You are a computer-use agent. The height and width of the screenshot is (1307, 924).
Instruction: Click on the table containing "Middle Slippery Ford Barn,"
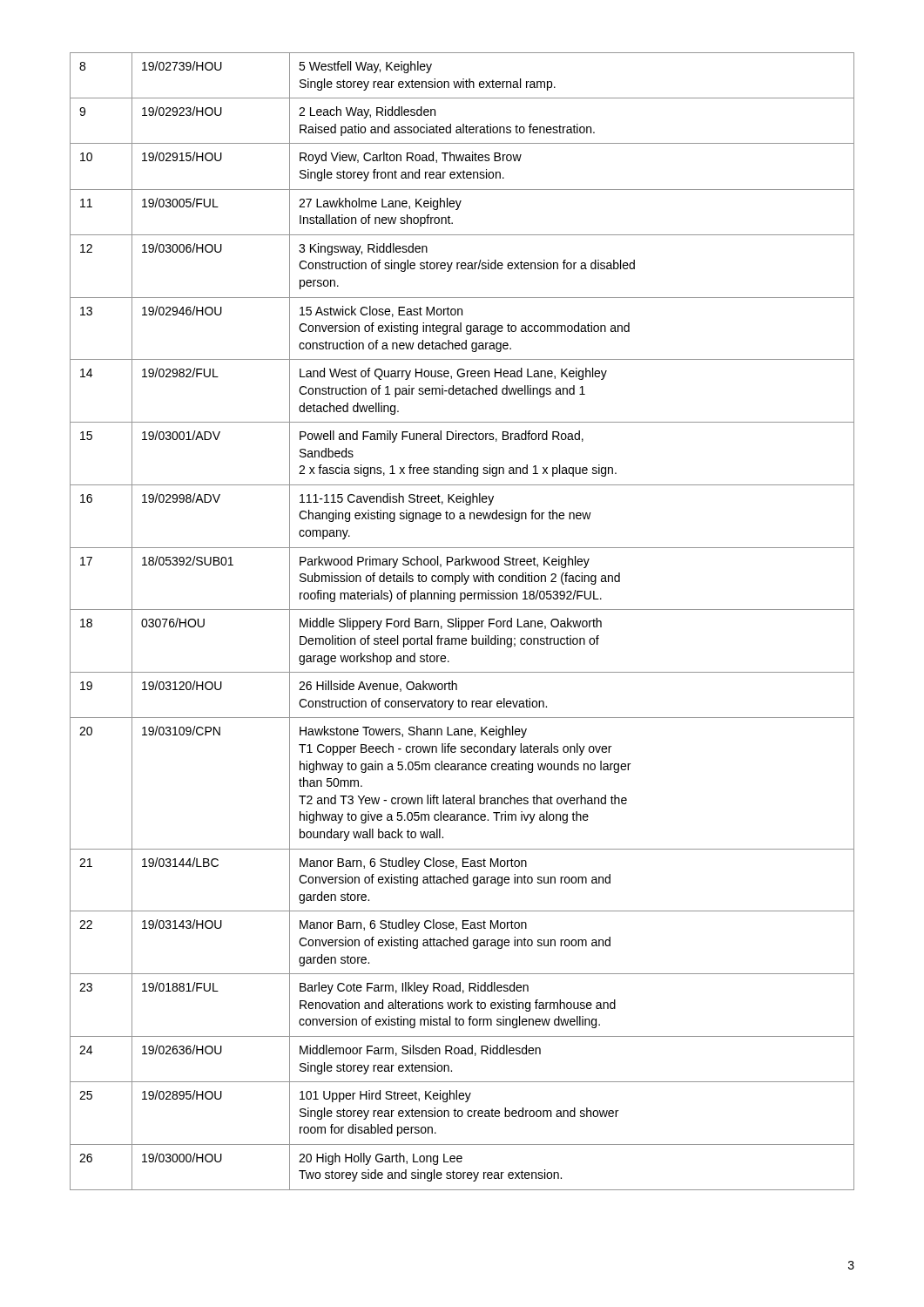point(462,621)
